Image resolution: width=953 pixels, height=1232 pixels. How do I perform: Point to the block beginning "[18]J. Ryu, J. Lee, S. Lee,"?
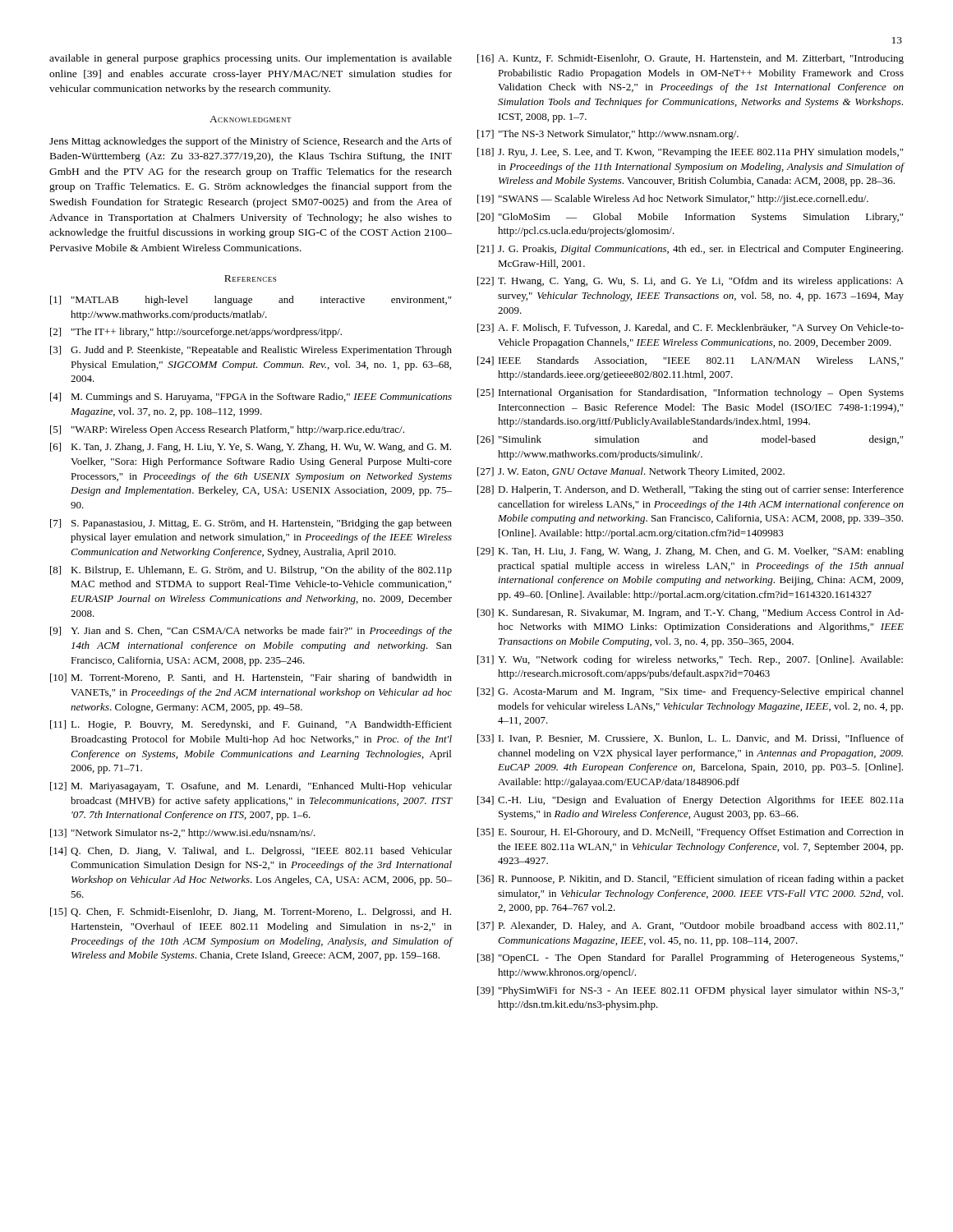[x=690, y=166]
